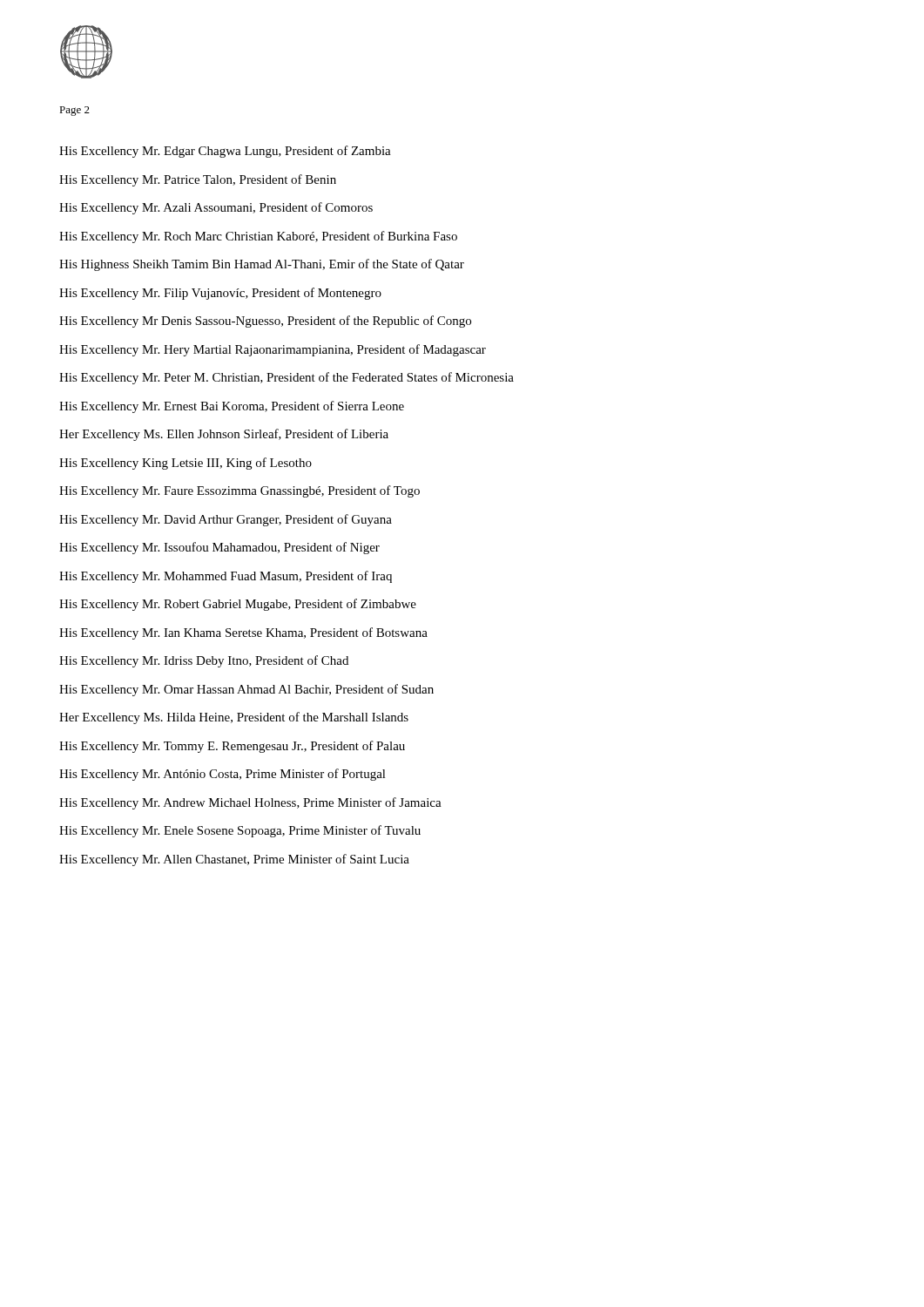Click the passage that begins "His Excellency King Letsie III,"
Screen dimensions: 1307x924
point(185,462)
